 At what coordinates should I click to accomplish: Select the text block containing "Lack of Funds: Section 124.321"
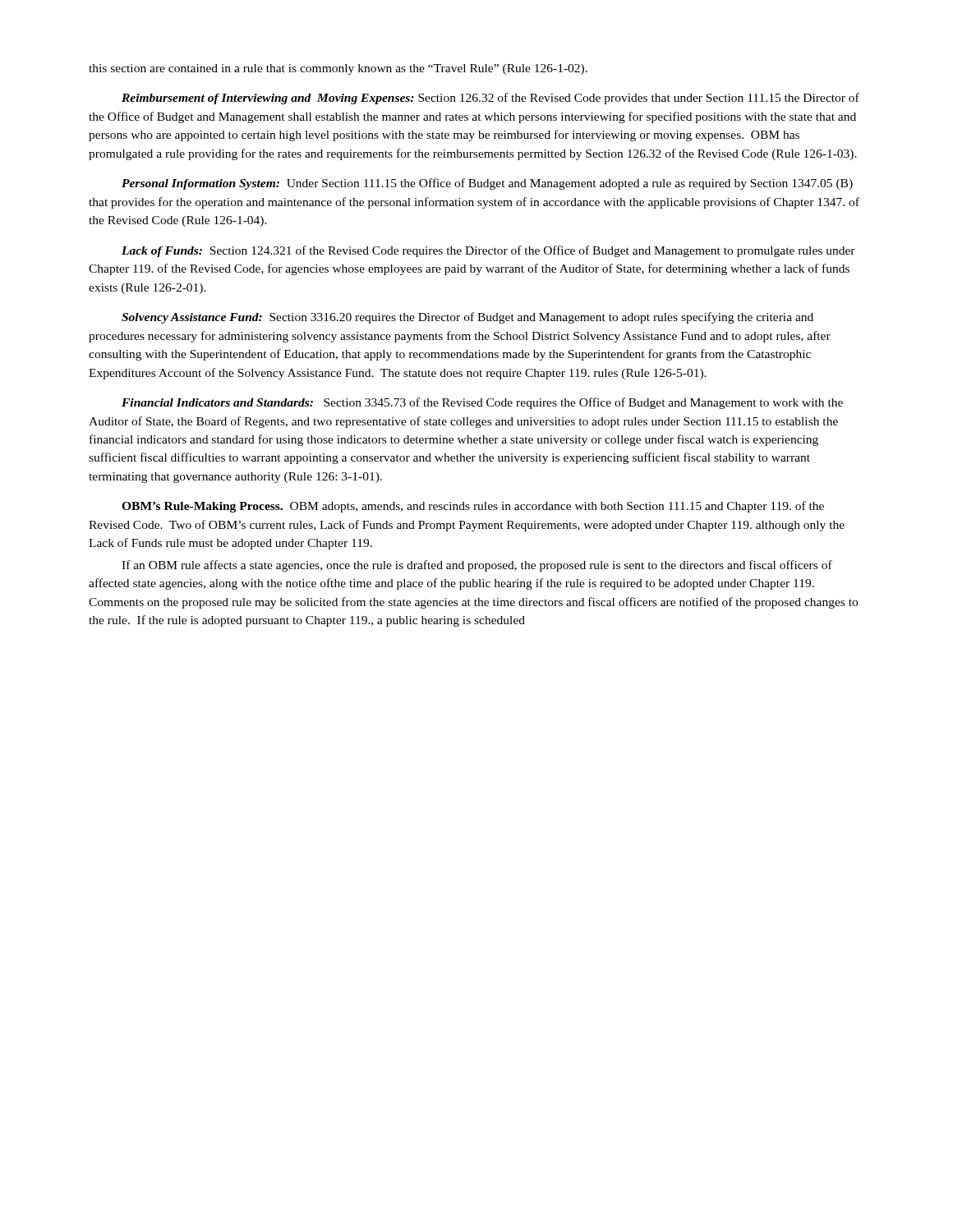pyautogui.click(x=476, y=269)
